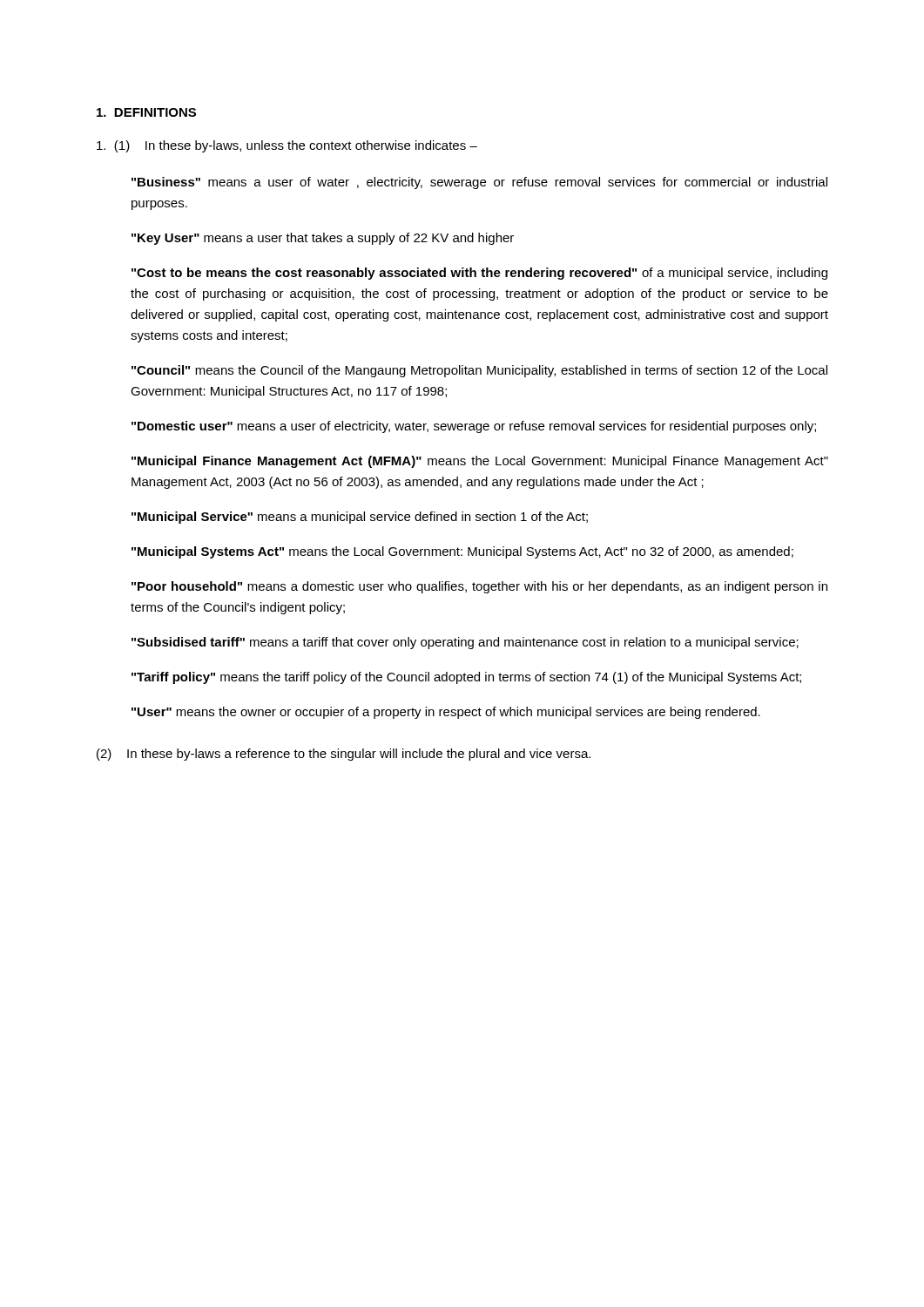
Task: Select the section header that says "1. DEFINITIONS"
Action: [x=146, y=112]
